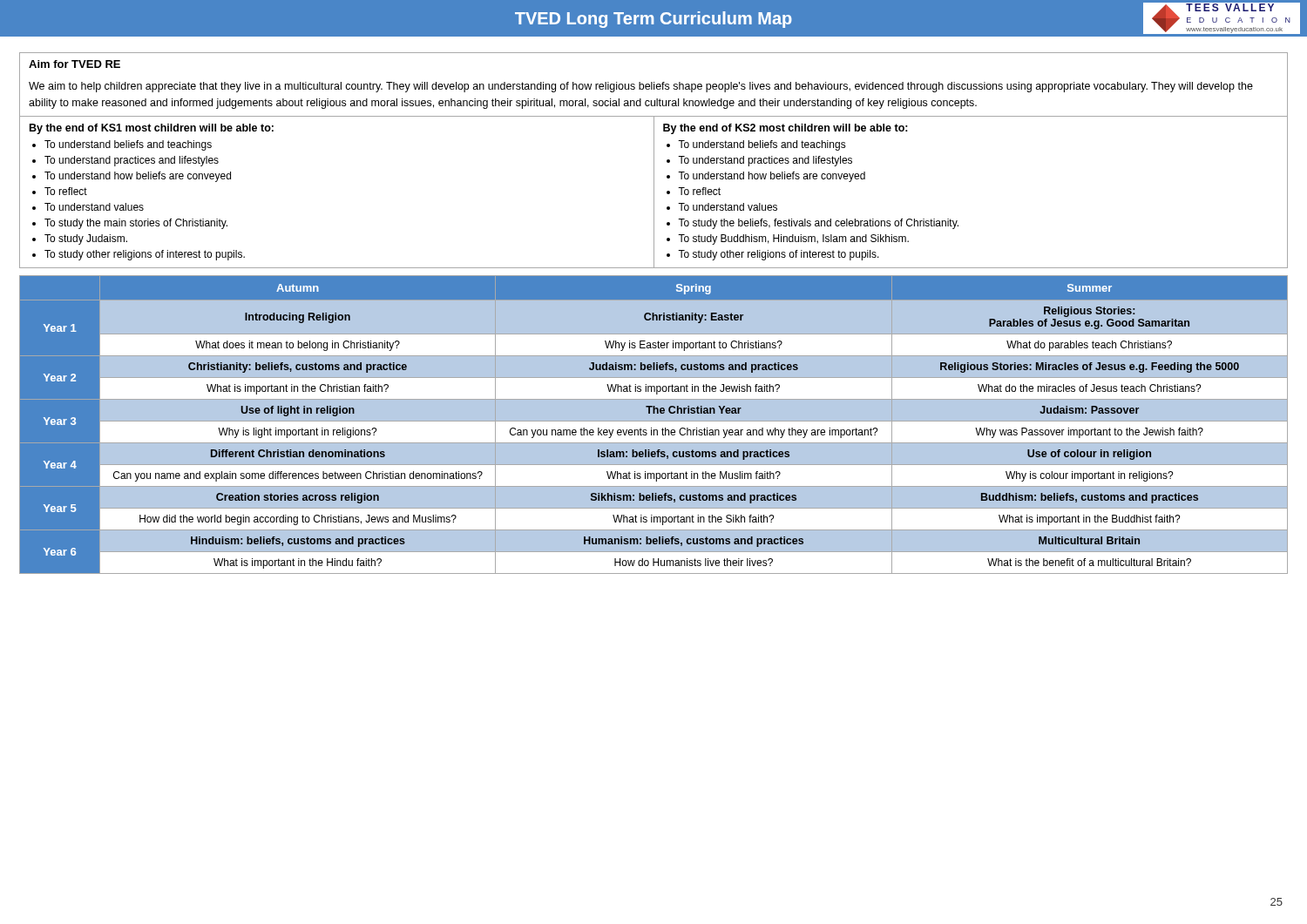This screenshot has height=924, width=1307.
Task: Point to the region starting "We aim to help children"
Action: (641, 95)
